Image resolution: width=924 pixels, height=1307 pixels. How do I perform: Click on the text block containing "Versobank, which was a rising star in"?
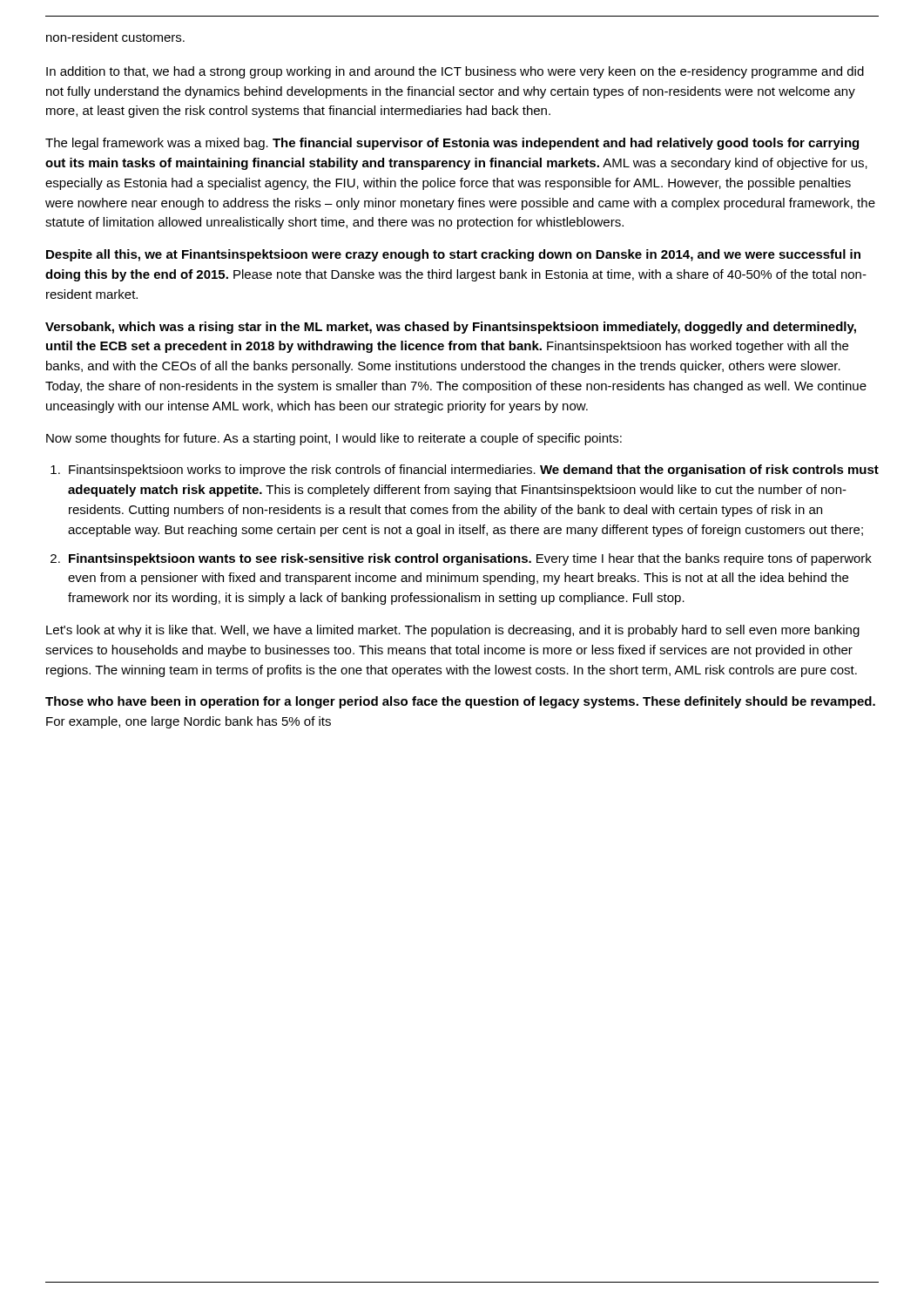click(x=456, y=366)
